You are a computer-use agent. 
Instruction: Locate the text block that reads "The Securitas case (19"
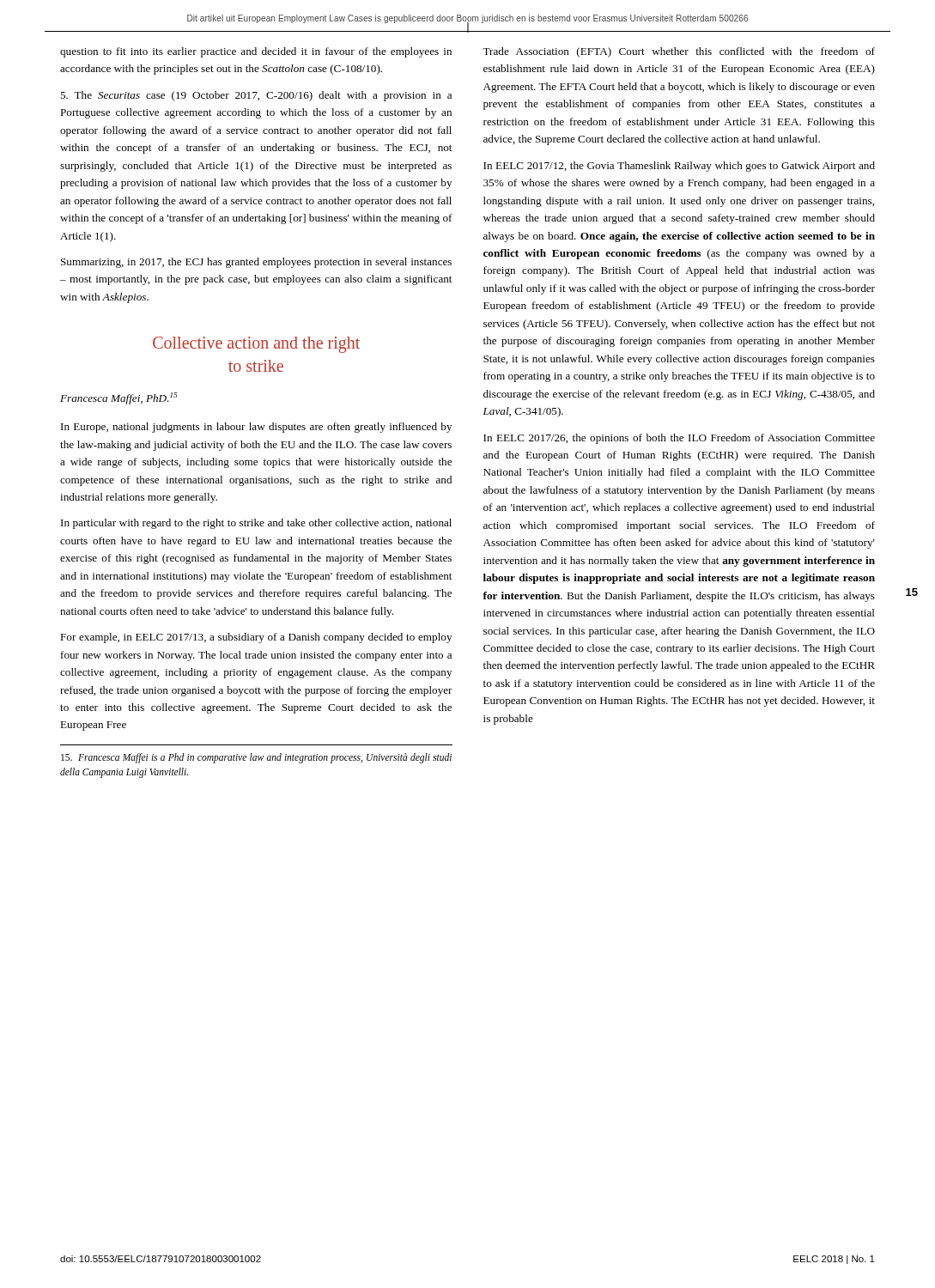point(256,166)
